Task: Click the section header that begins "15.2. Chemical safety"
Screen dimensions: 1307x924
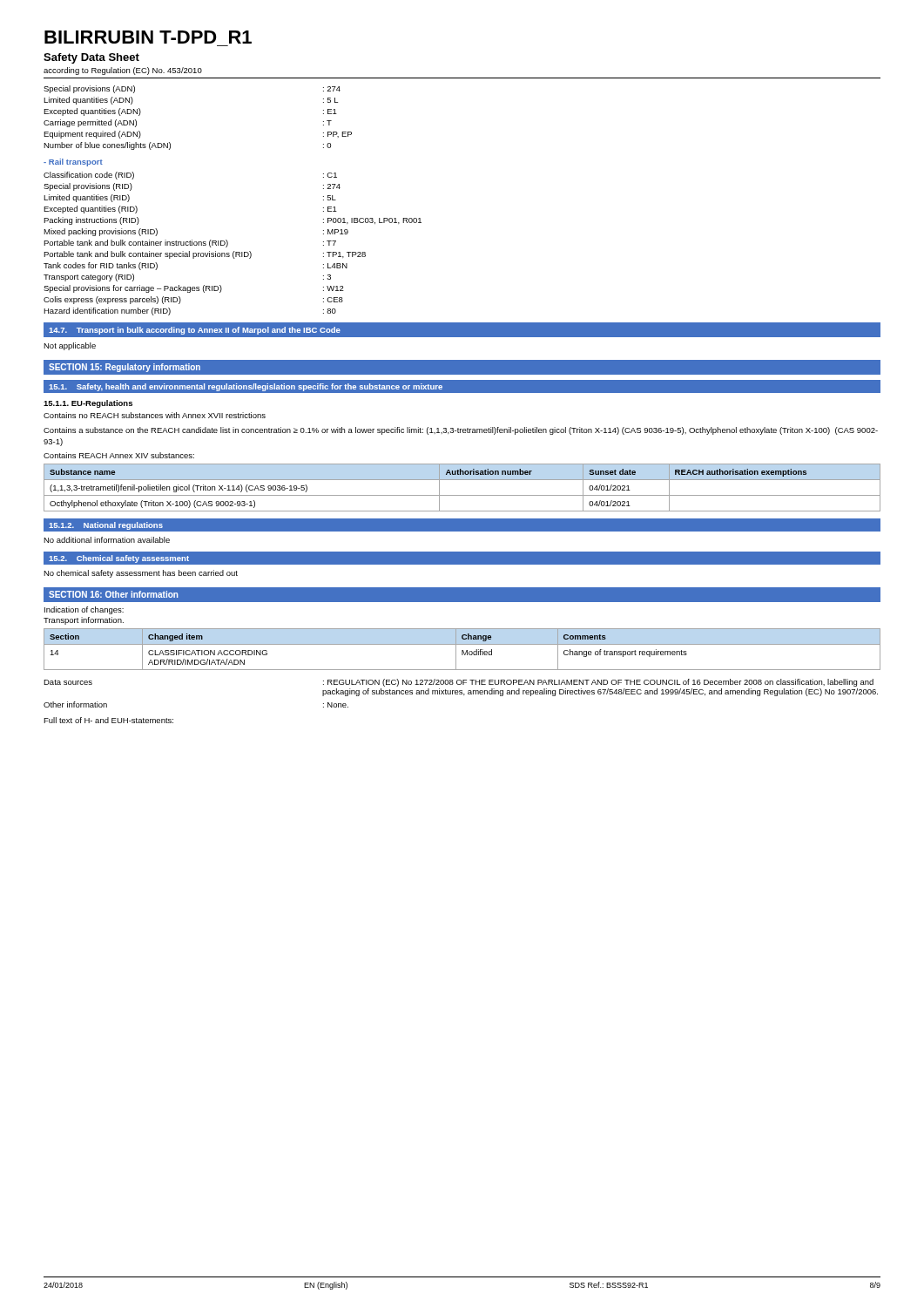Action: tap(119, 558)
